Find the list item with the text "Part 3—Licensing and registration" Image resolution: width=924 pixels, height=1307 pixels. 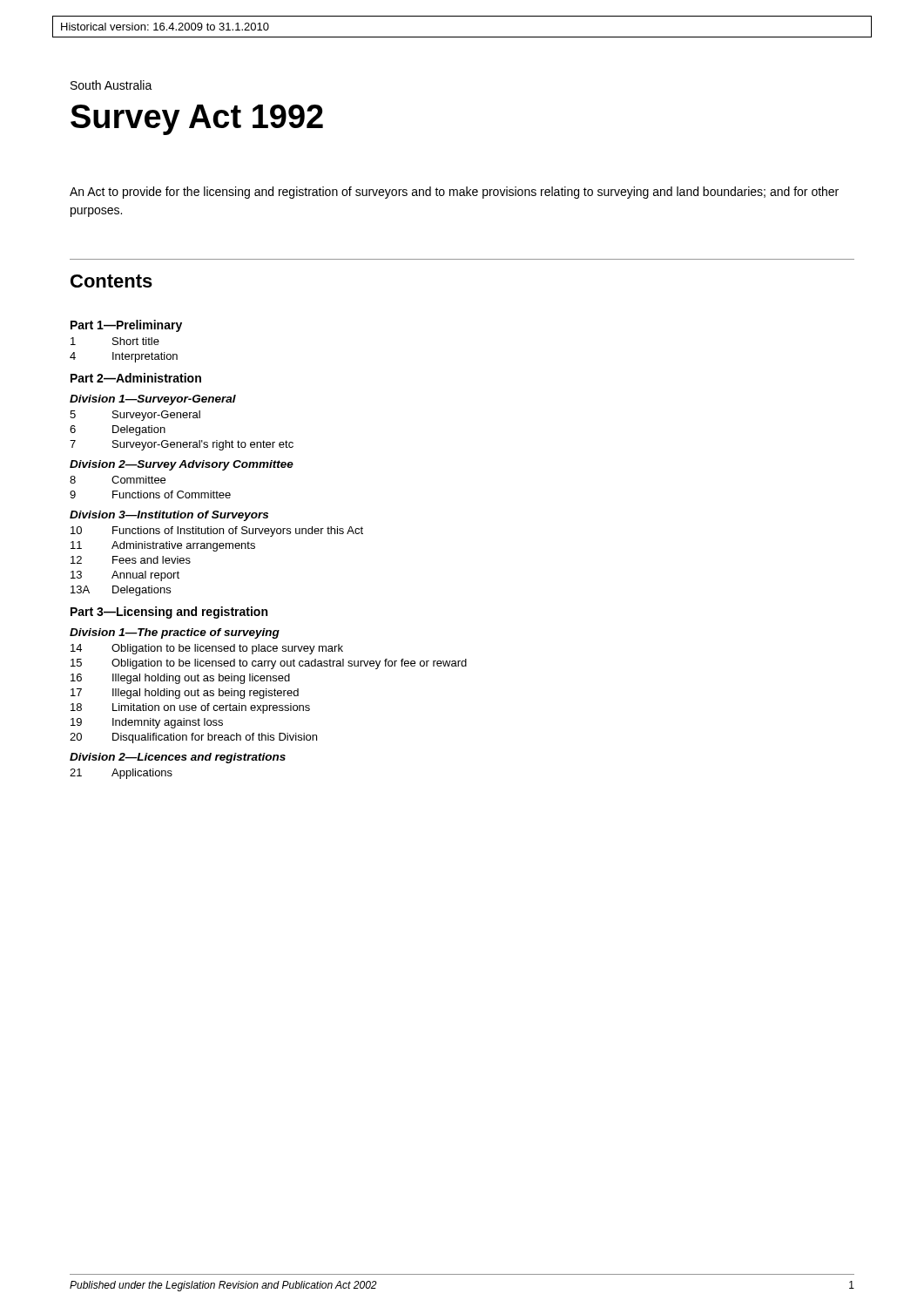tap(169, 612)
